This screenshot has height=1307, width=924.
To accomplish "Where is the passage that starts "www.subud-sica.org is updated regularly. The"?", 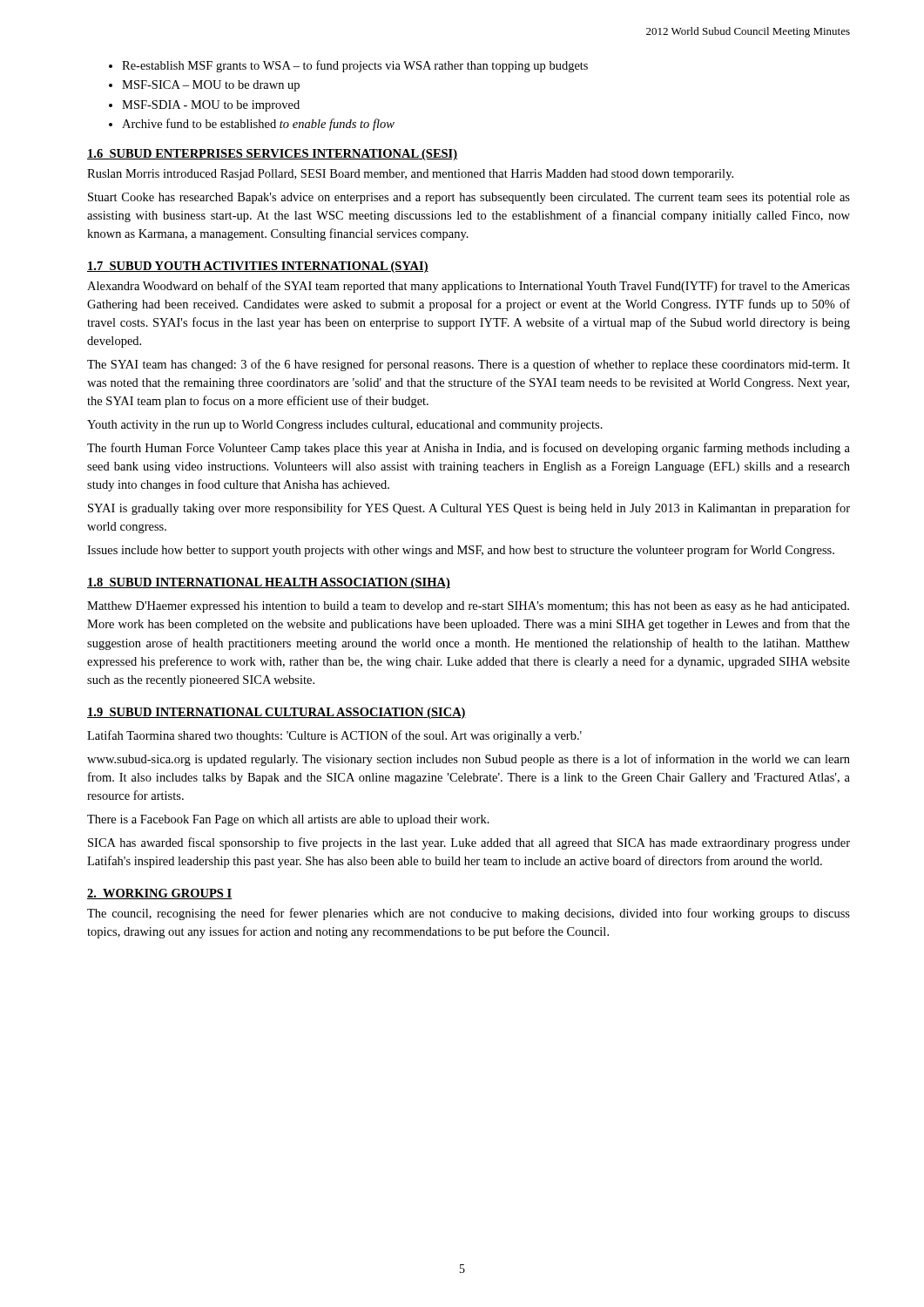I will (469, 777).
